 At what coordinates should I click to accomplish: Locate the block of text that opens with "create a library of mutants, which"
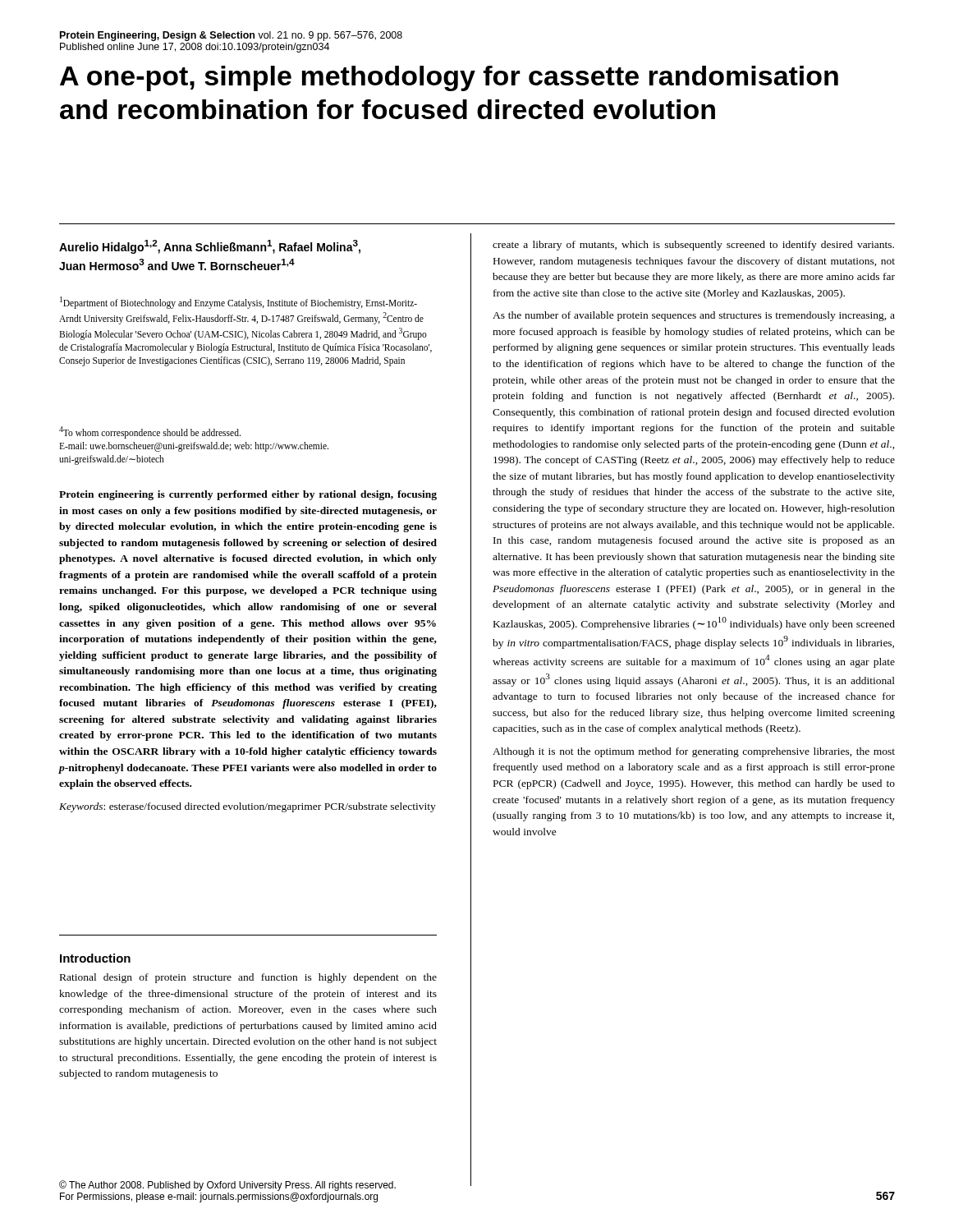(x=694, y=538)
